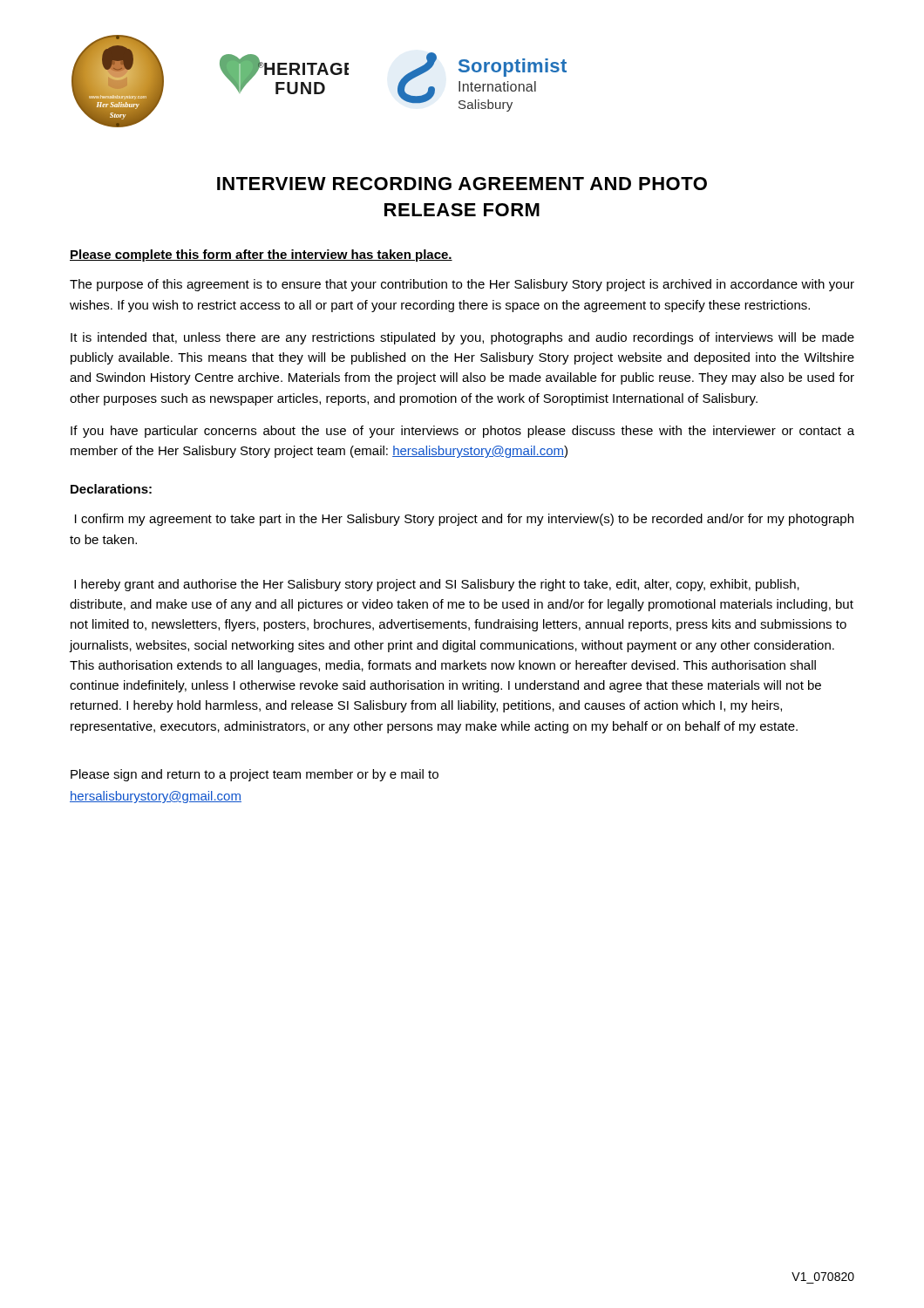Click on the text starting "It is intended that, unless there are any"
924x1308 pixels.
pos(462,367)
